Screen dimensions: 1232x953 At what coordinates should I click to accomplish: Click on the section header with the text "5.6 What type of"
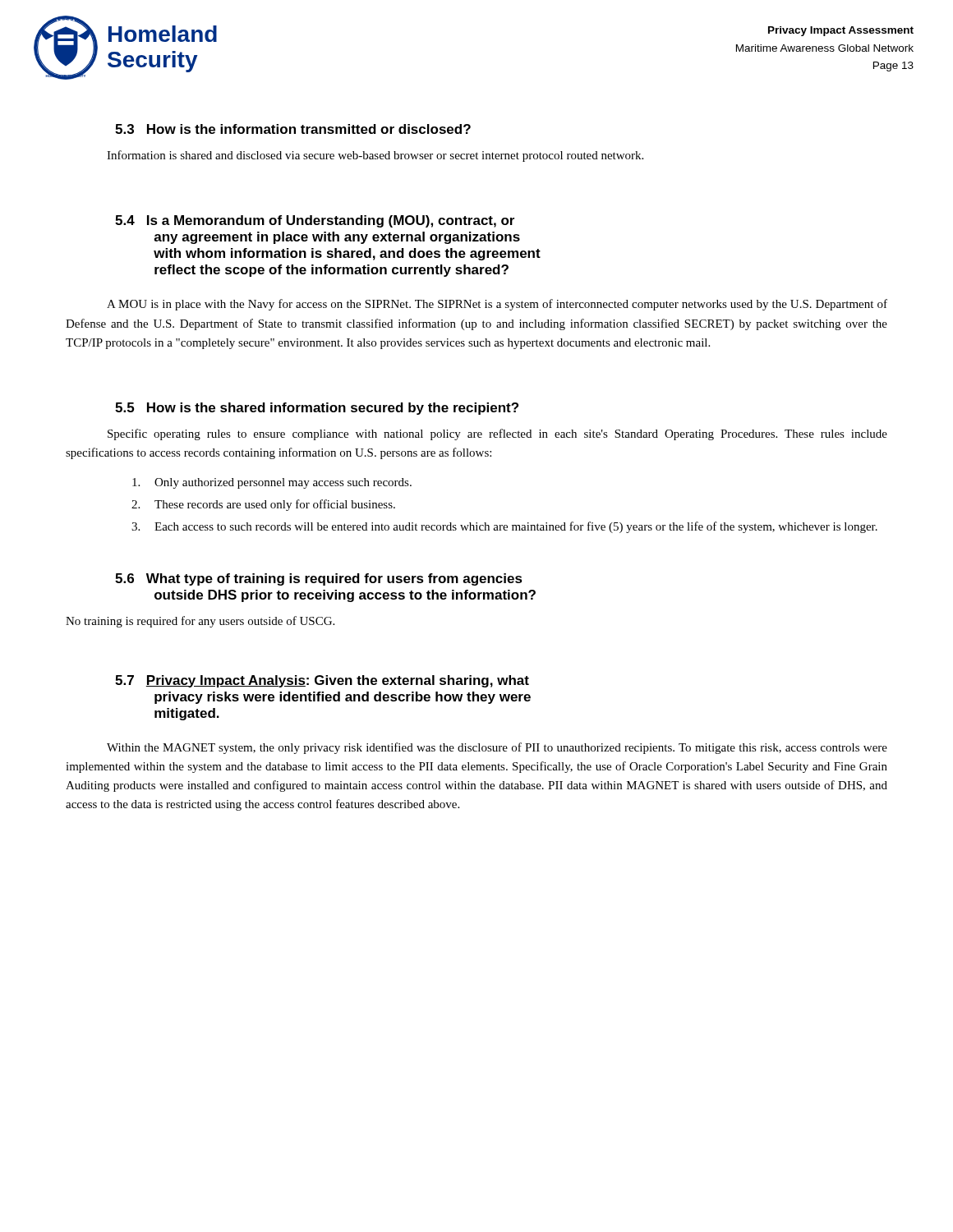tap(501, 587)
